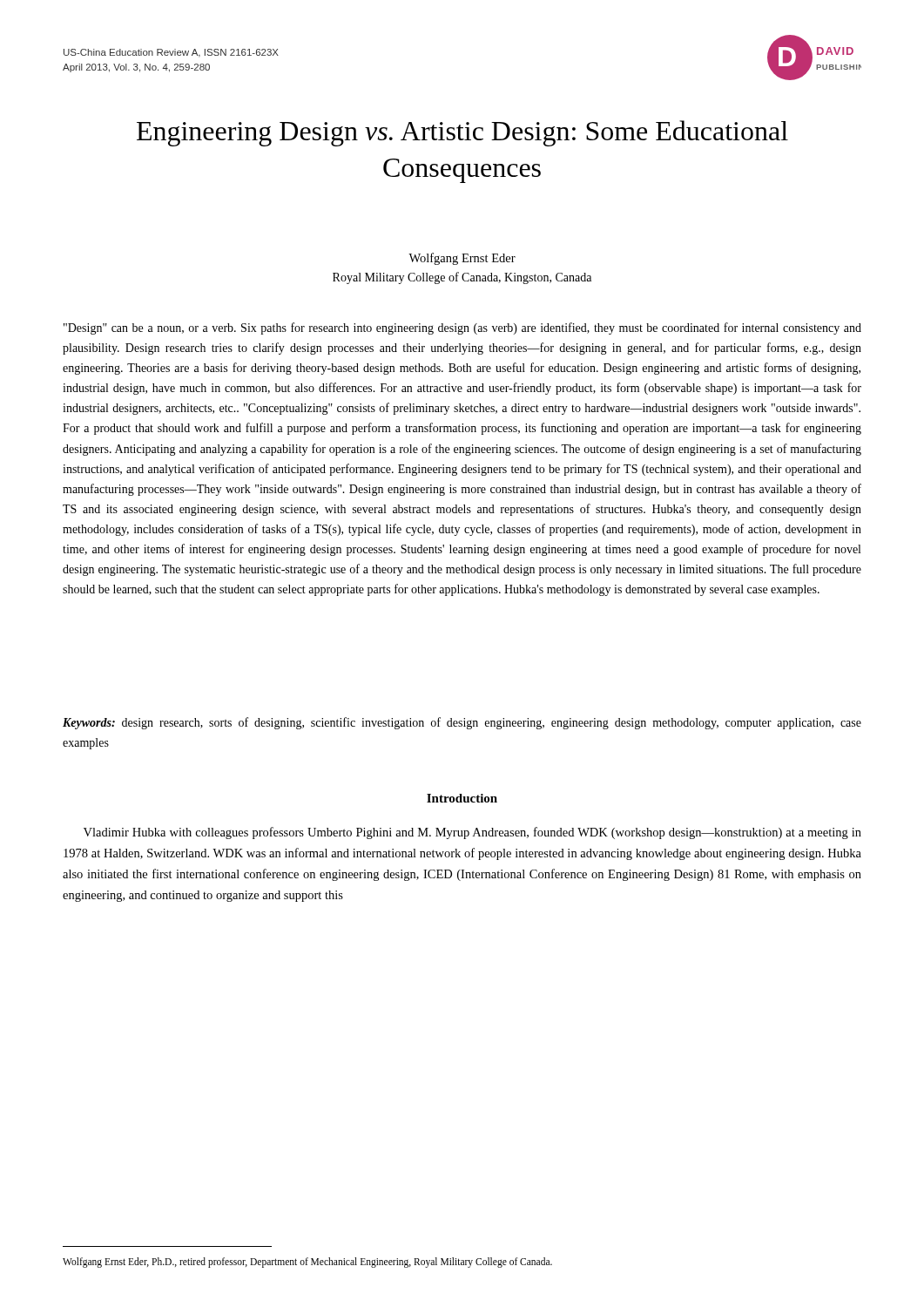This screenshot has height=1307, width=924.
Task: Find the block on this page that starts "Wolfgang Ernst Eder, Ph.D.,"
Action: pyautogui.click(x=308, y=1262)
